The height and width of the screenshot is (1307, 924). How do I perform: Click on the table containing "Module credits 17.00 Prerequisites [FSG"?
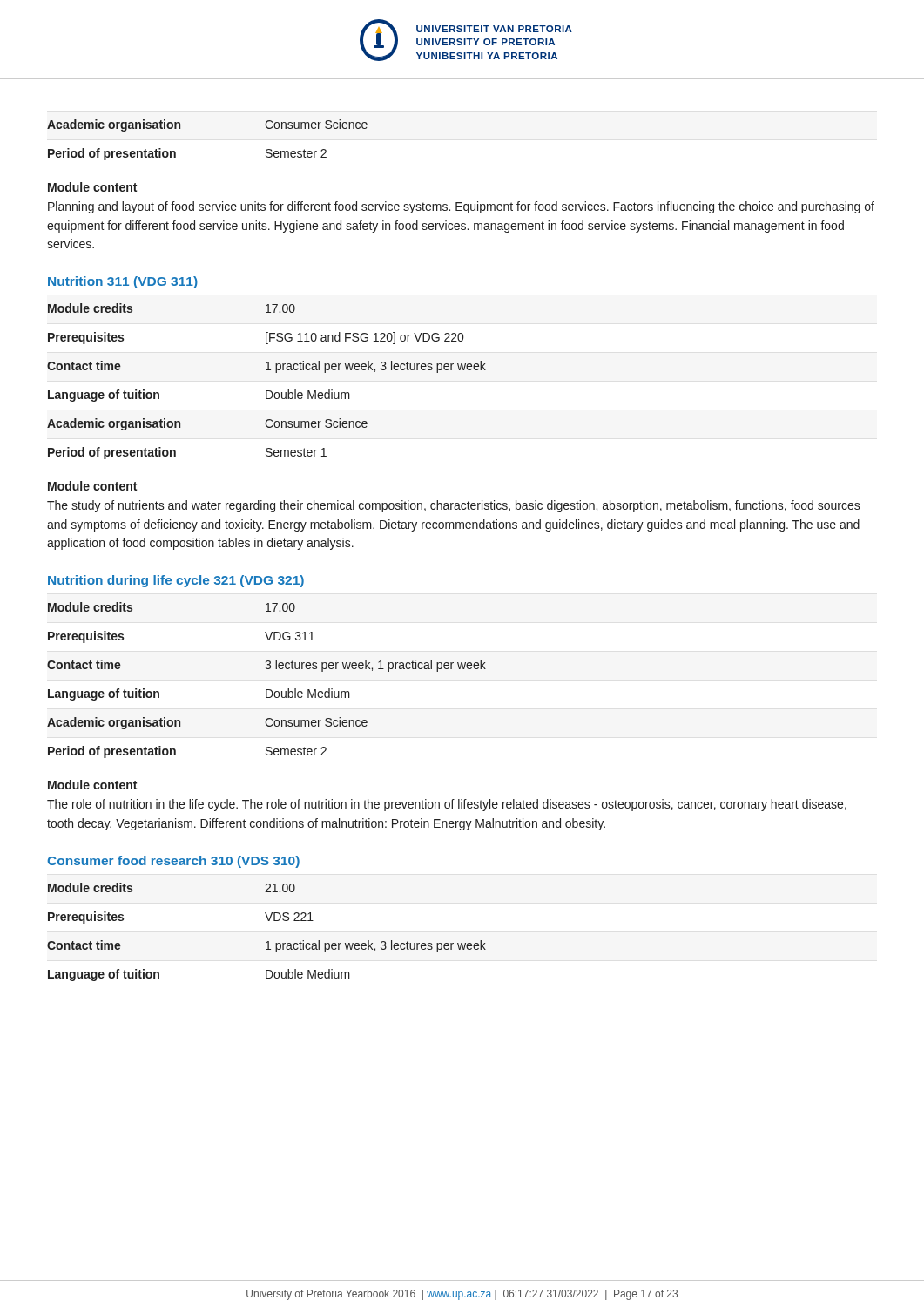pos(462,381)
